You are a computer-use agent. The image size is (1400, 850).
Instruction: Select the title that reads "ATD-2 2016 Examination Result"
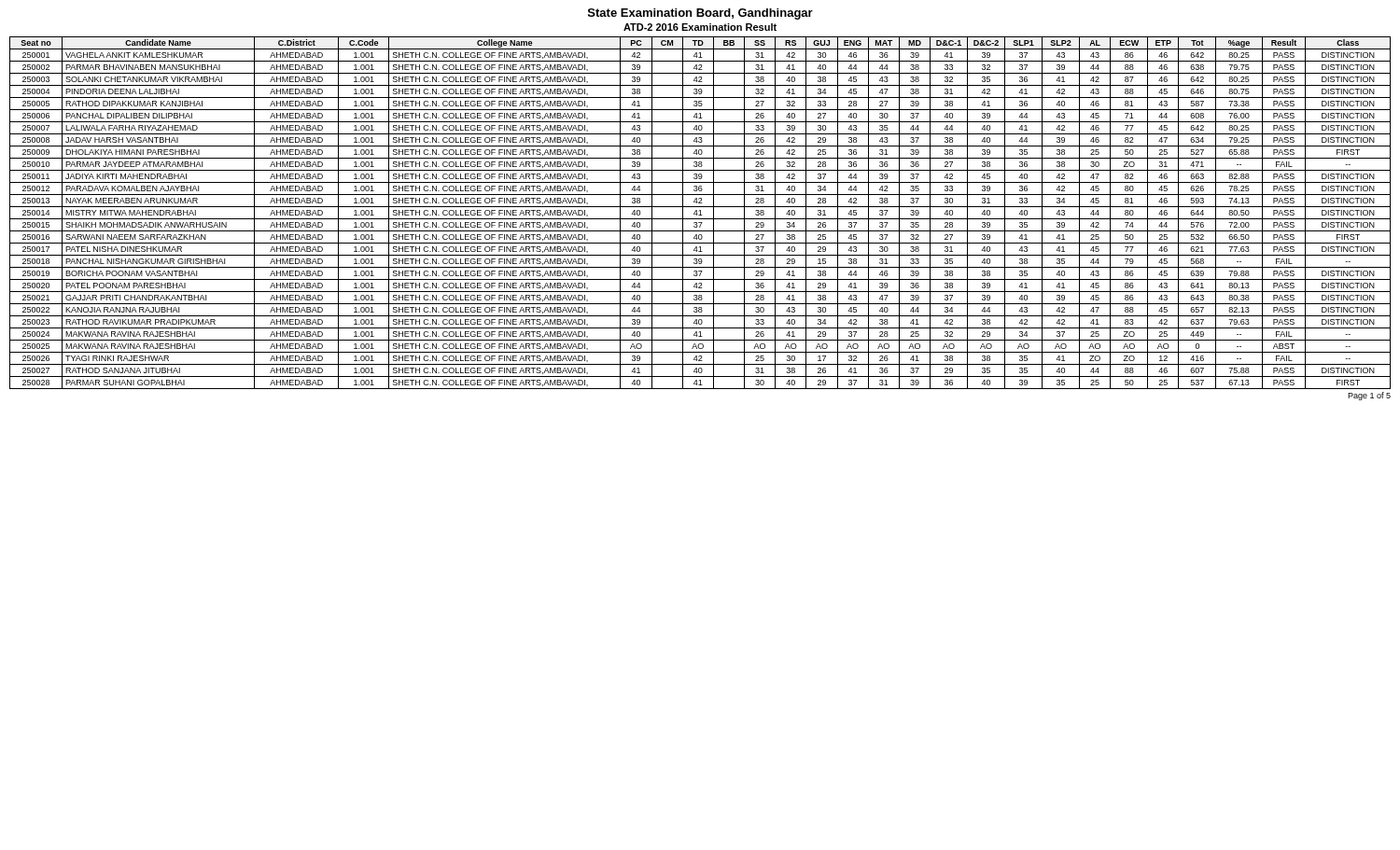[x=700, y=27]
